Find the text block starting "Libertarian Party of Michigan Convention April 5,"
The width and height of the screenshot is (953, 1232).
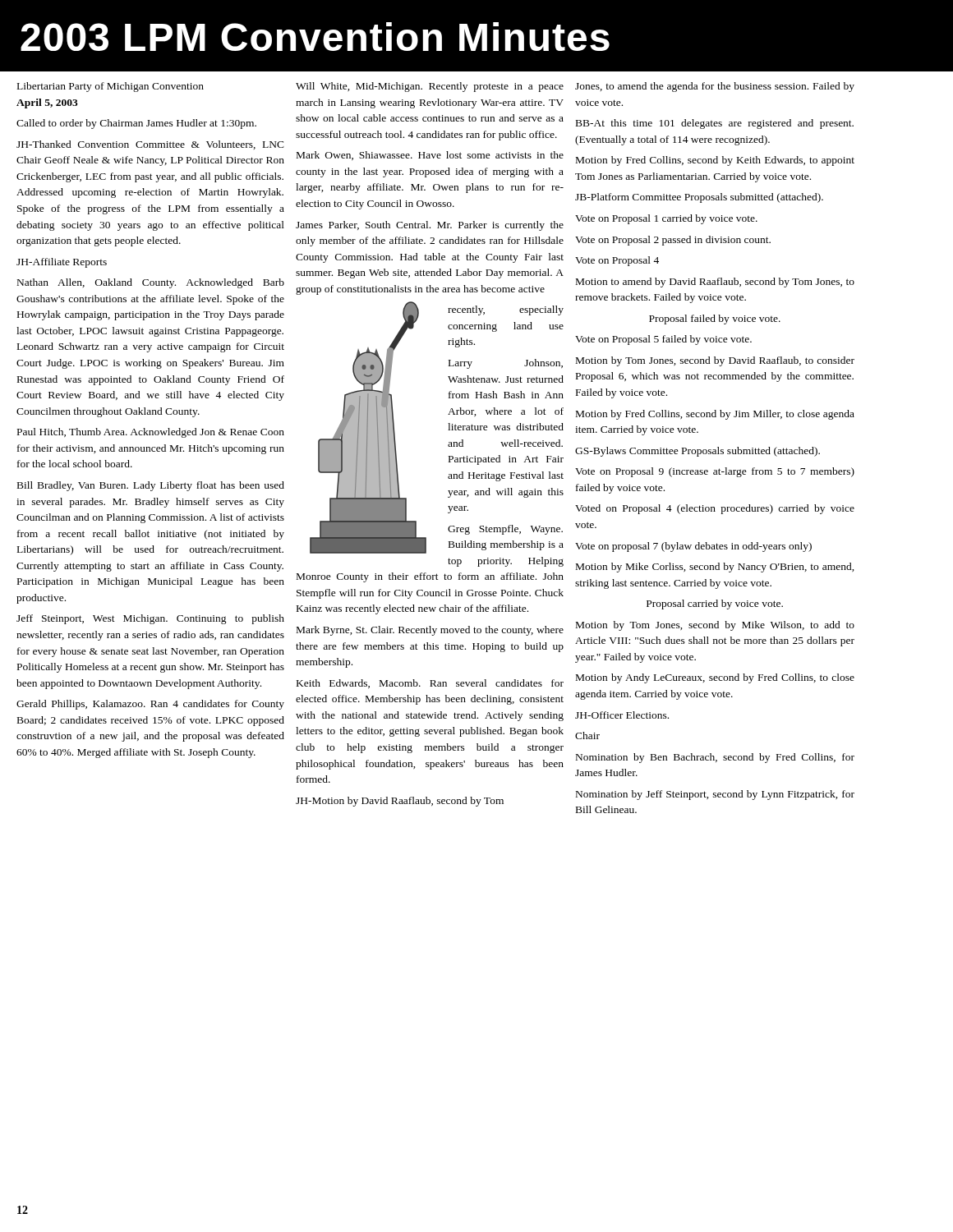click(150, 419)
